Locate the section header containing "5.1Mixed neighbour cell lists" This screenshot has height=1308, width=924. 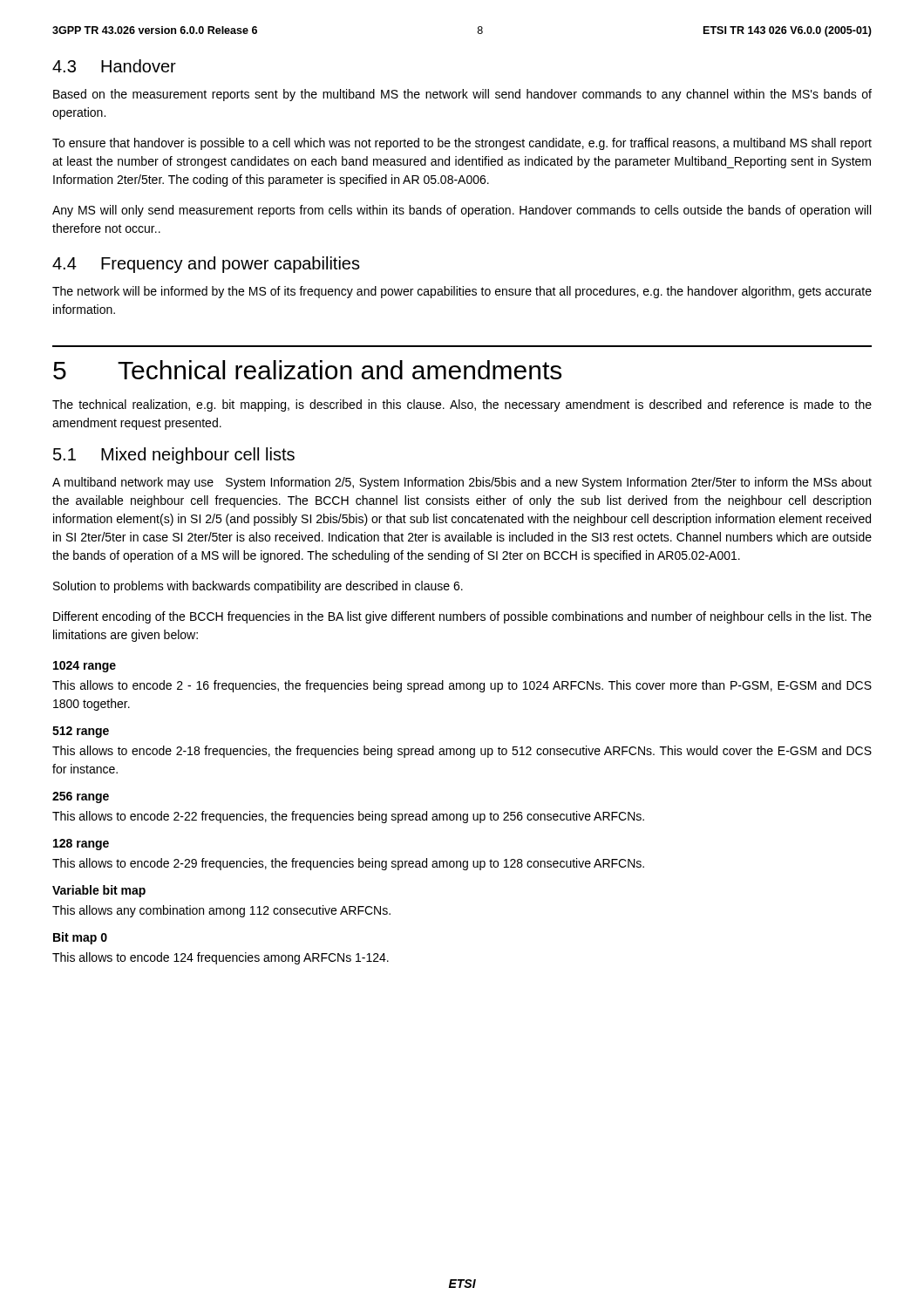(x=174, y=455)
